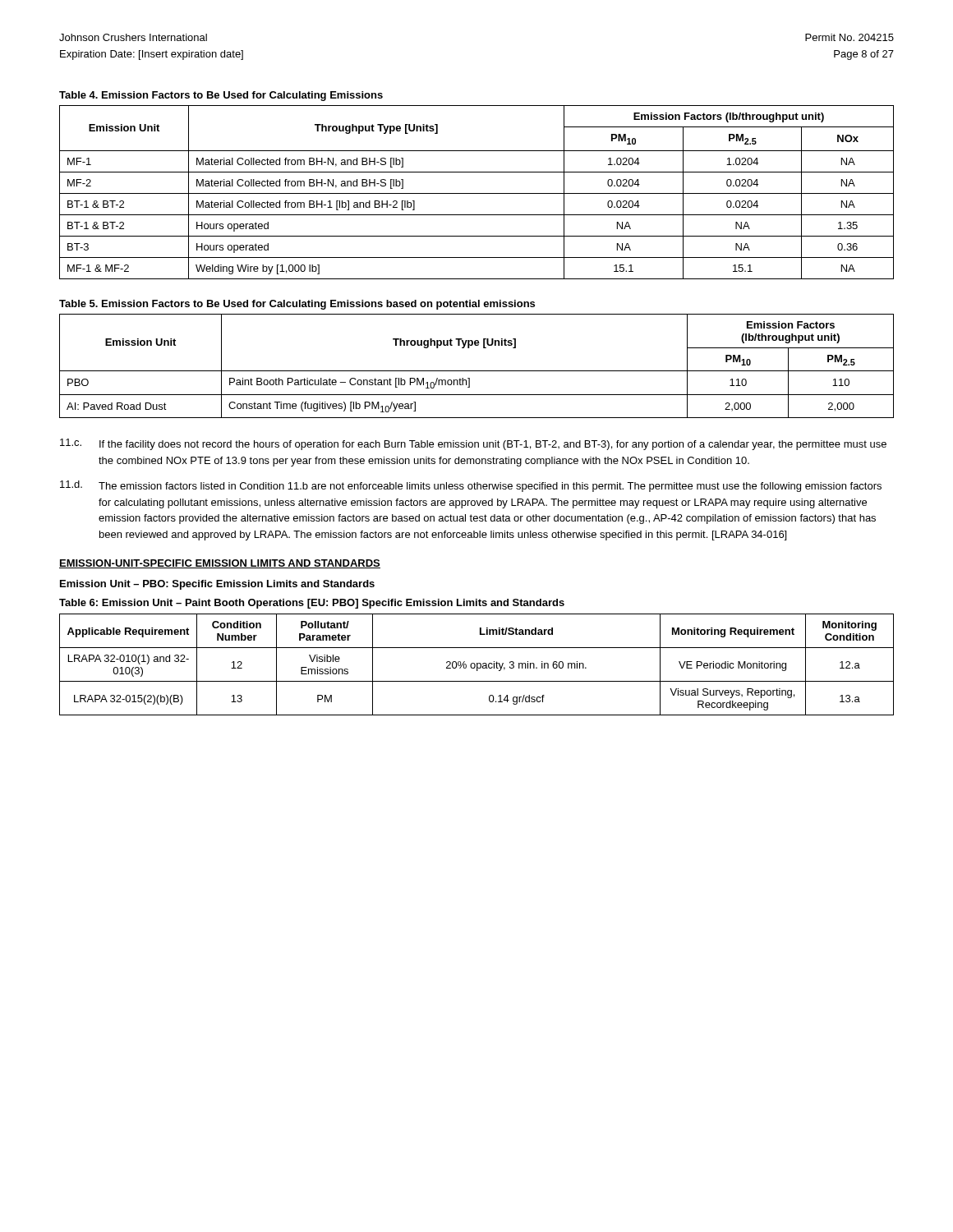Locate the block of text that opens with "11.d. The emission factors listed"
Image resolution: width=953 pixels, height=1232 pixels.
[x=476, y=510]
